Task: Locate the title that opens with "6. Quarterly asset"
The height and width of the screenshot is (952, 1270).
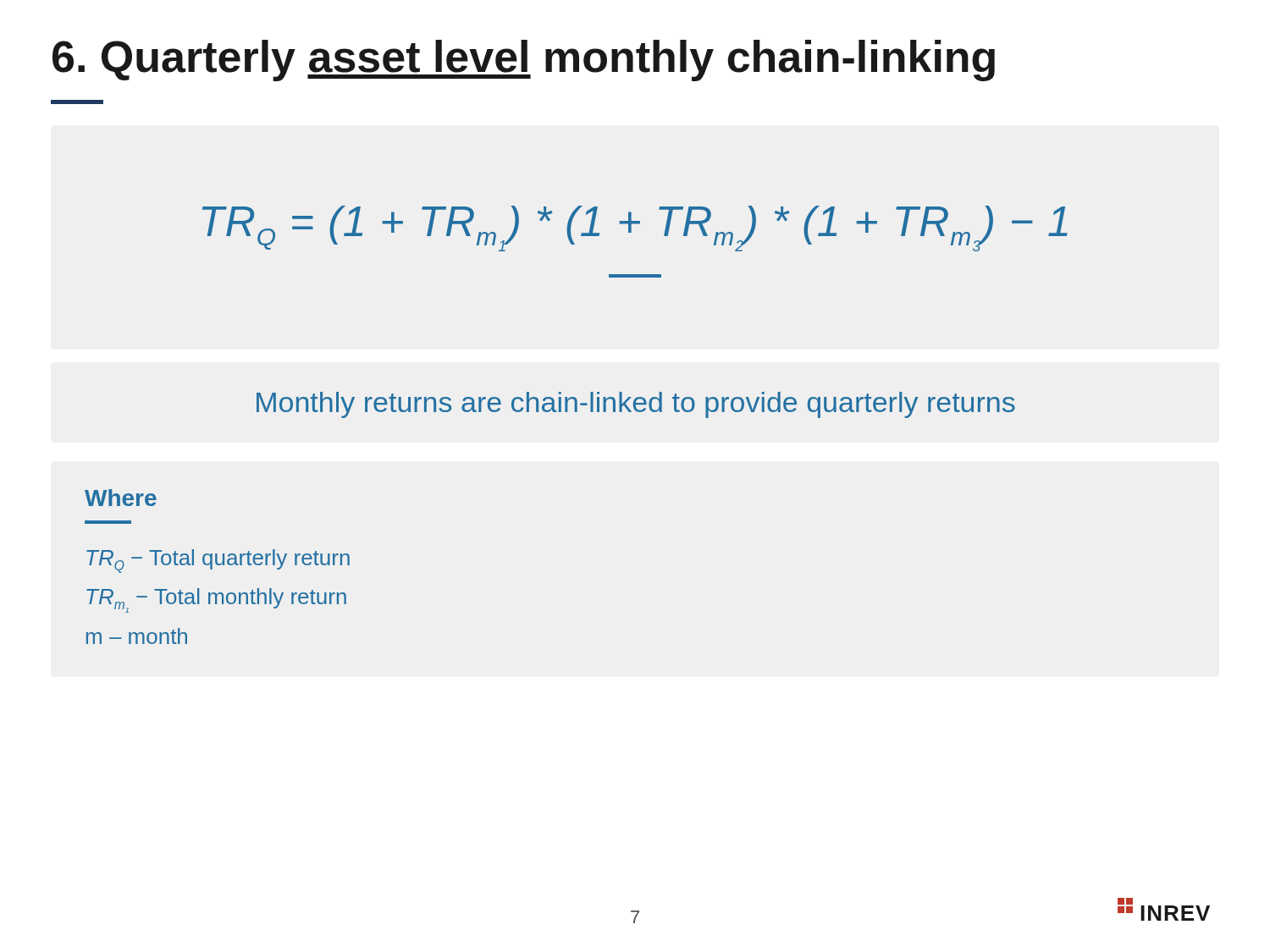Action: pyautogui.click(x=524, y=57)
